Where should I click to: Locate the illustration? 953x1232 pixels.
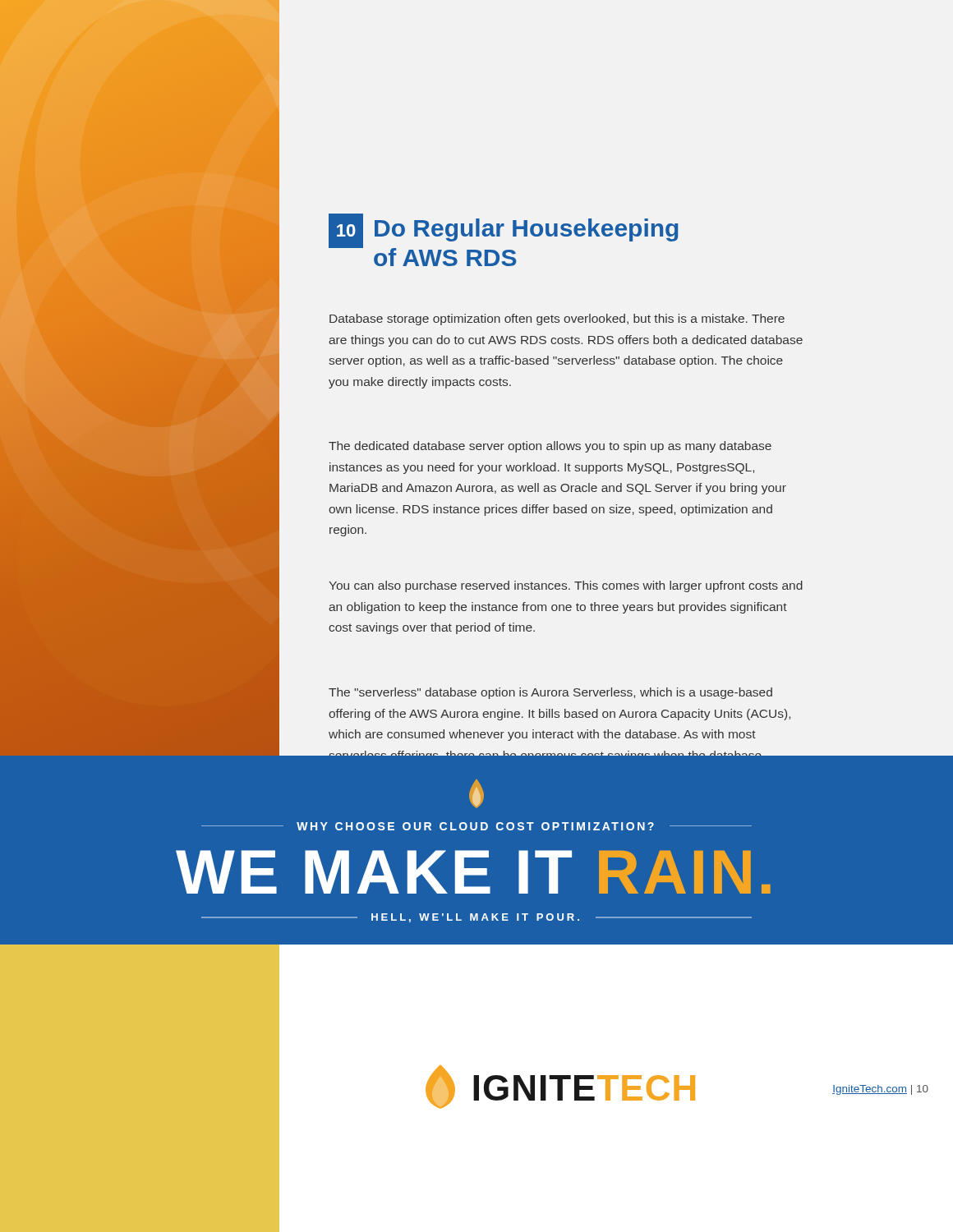click(140, 378)
